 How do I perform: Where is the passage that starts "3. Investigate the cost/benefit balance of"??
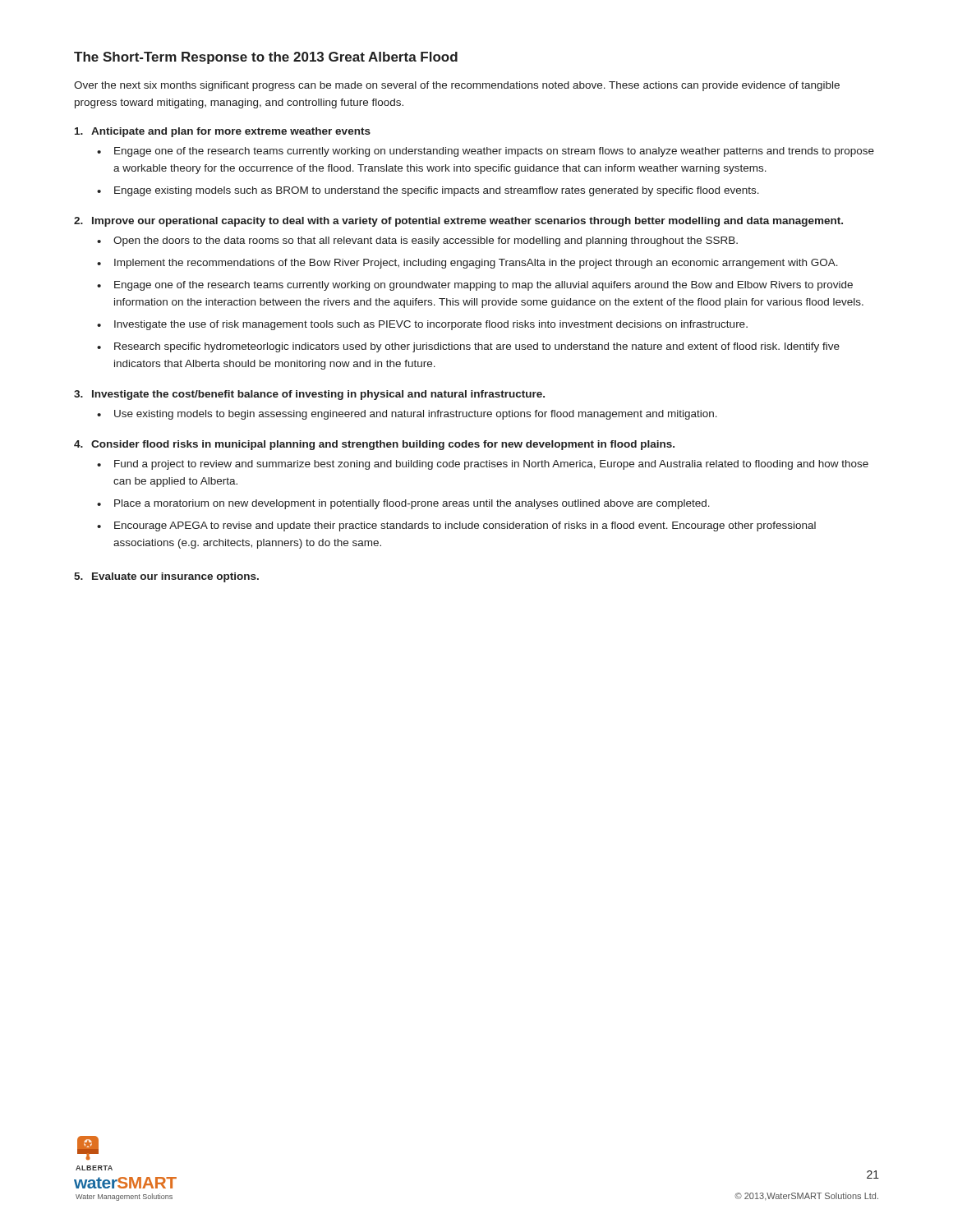[x=310, y=394]
